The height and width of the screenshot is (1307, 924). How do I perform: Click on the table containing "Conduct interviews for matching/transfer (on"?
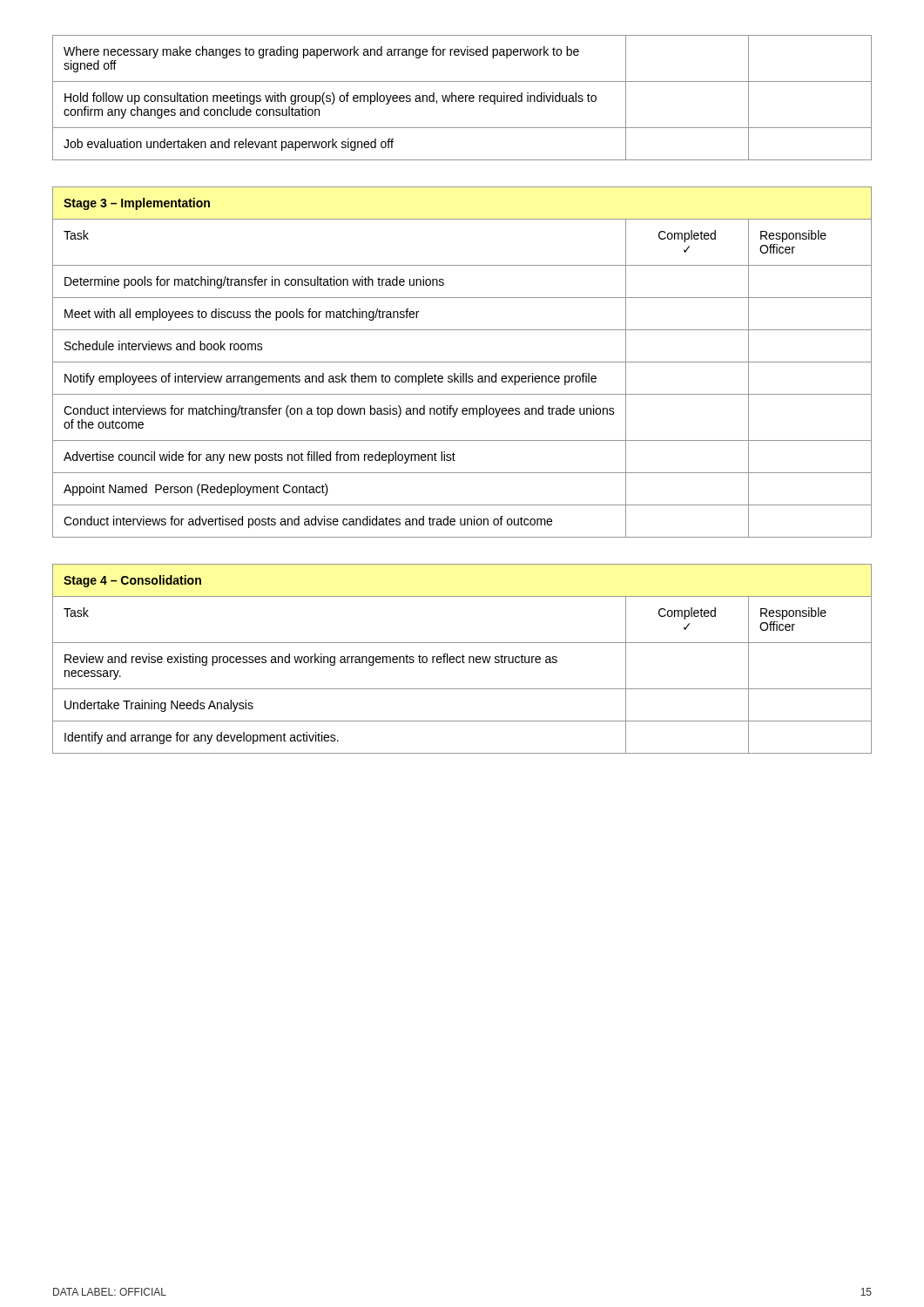[x=462, y=362]
